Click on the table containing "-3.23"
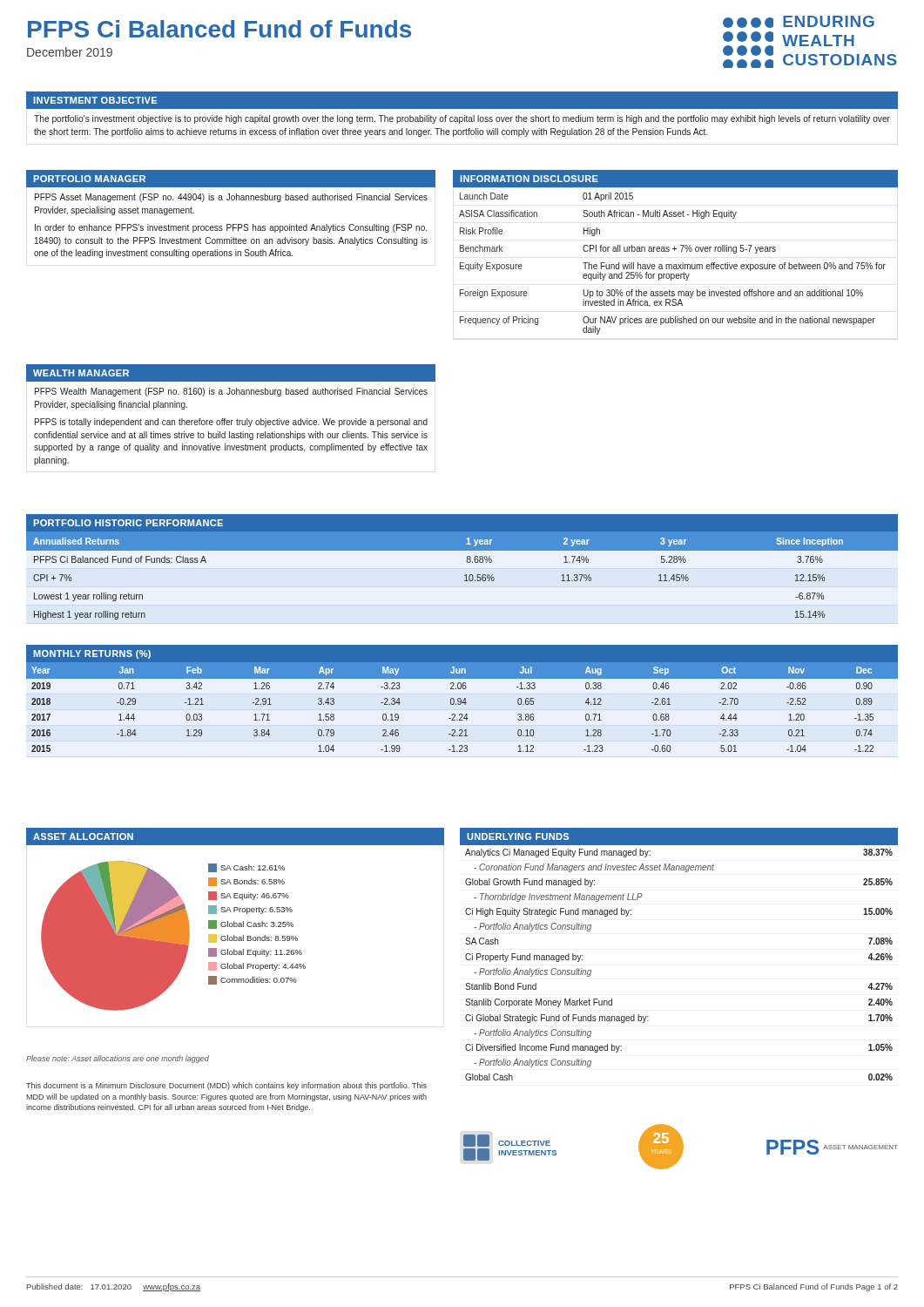Image resolution: width=924 pixels, height=1307 pixels. pos(462,710)
